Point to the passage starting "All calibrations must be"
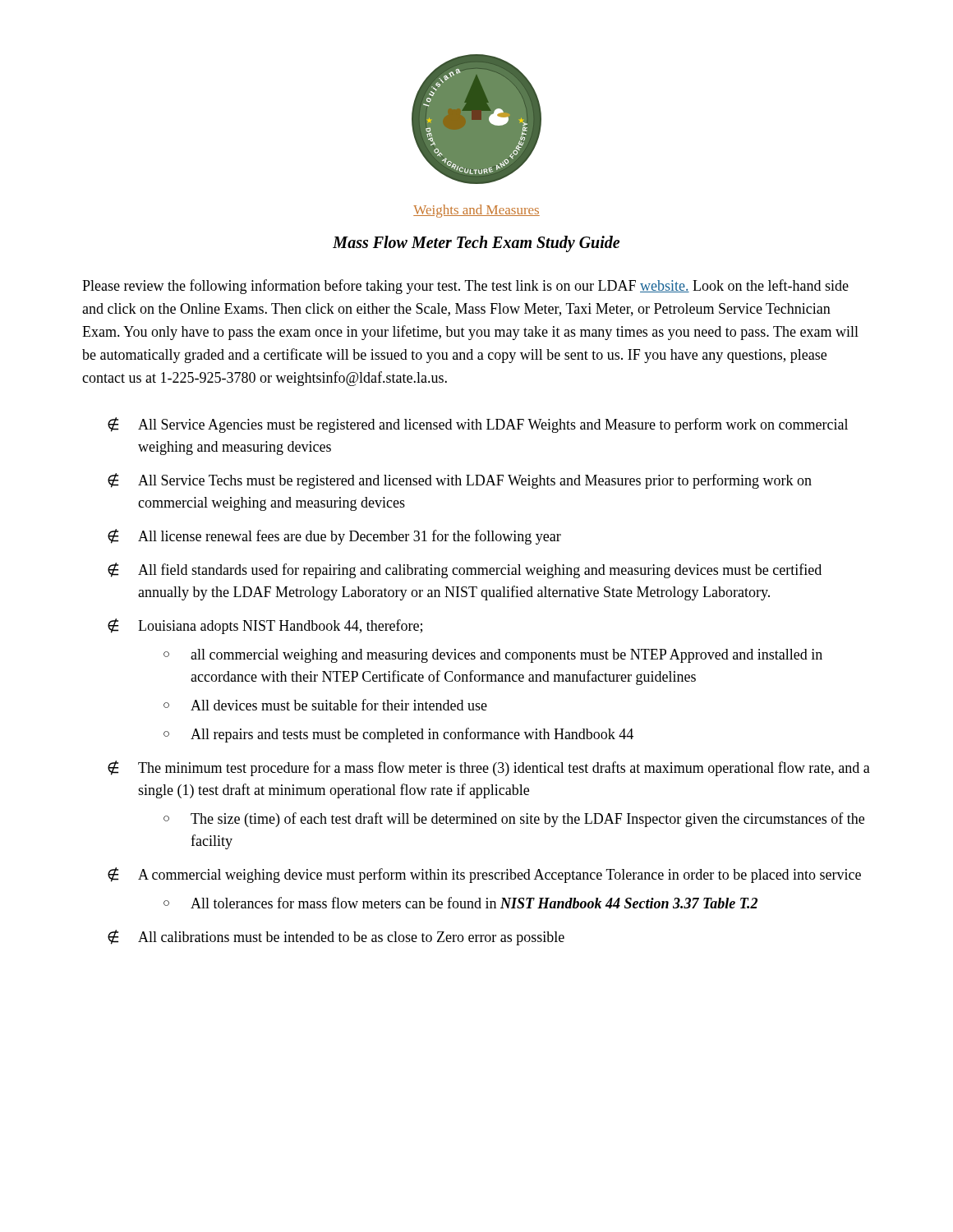 pyautogui.click(x=351, y=937)
